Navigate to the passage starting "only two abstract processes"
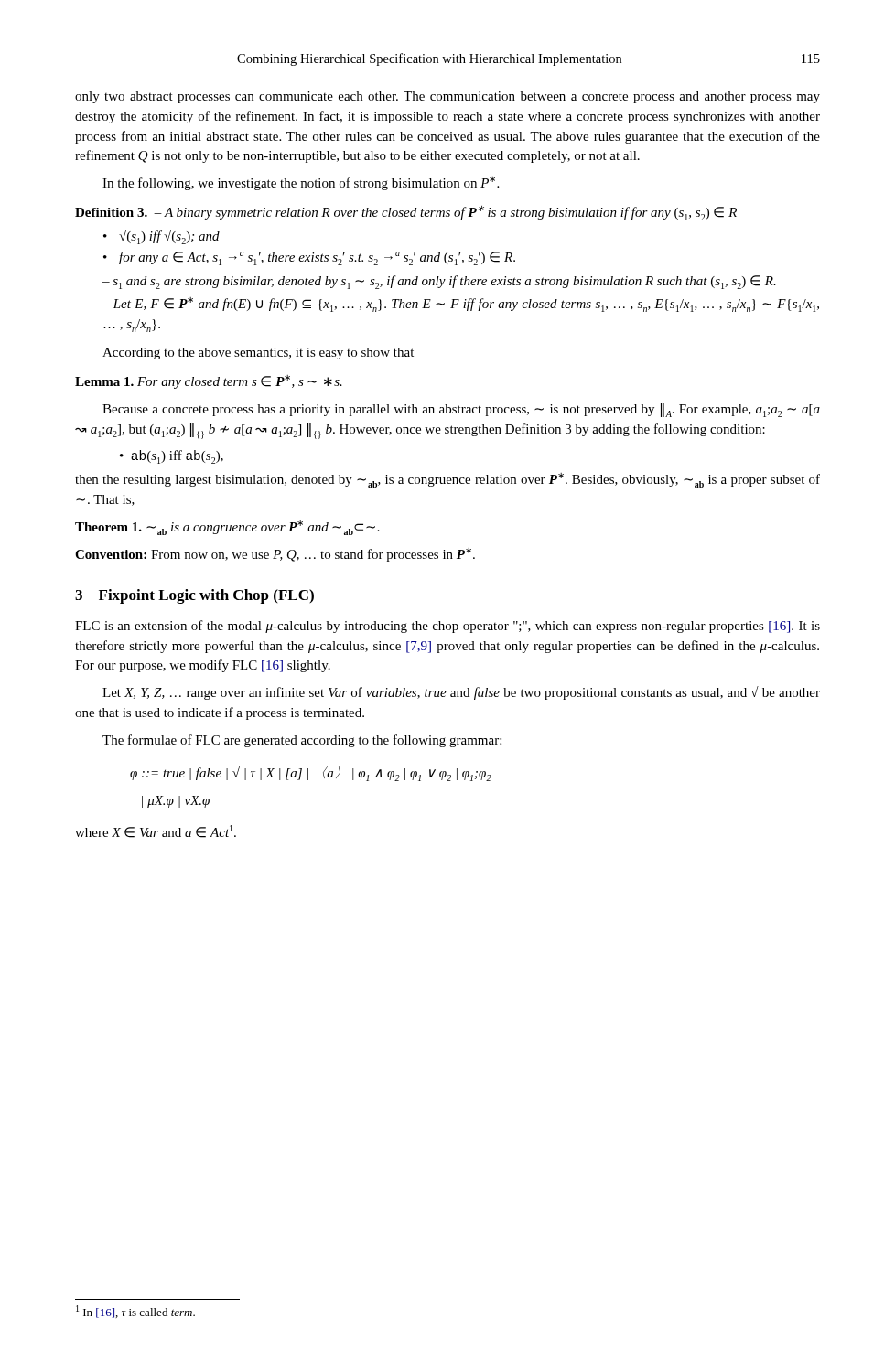Viewport: 895px width, 1372px height. point(448,126)
